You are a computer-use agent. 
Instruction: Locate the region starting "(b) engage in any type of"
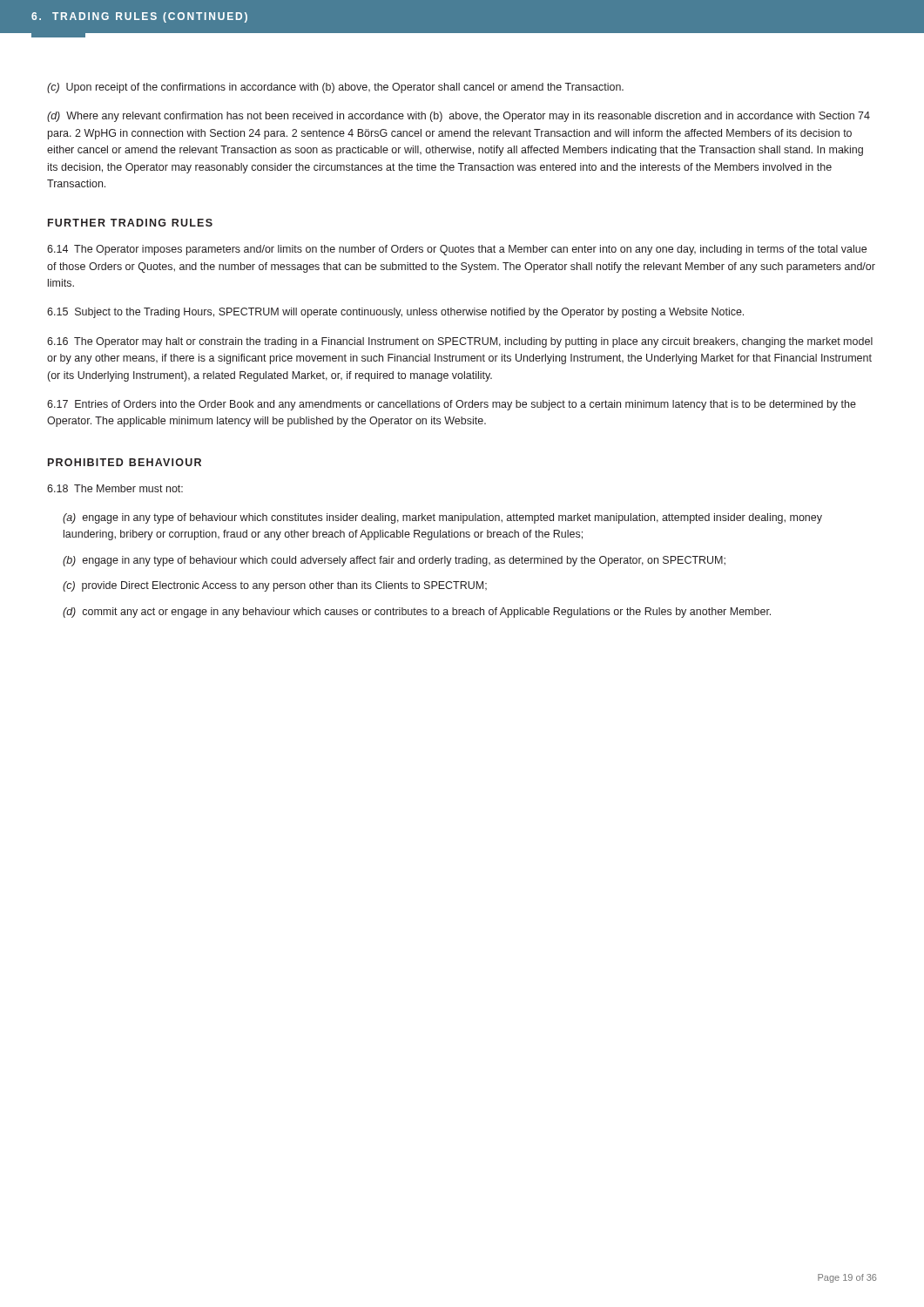pos(395,560)
